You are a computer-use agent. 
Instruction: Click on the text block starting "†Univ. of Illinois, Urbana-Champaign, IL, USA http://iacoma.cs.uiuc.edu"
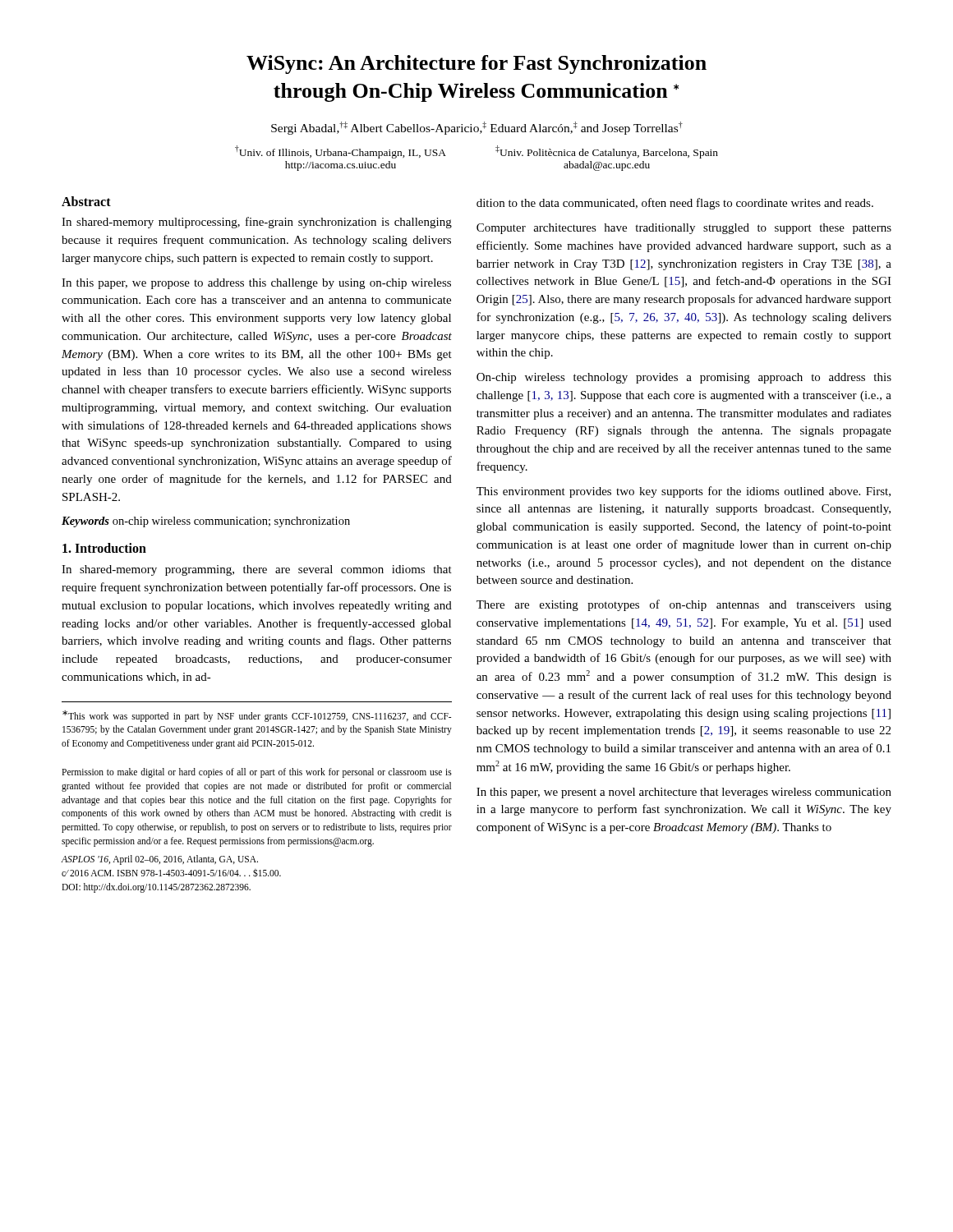point(341,158)
